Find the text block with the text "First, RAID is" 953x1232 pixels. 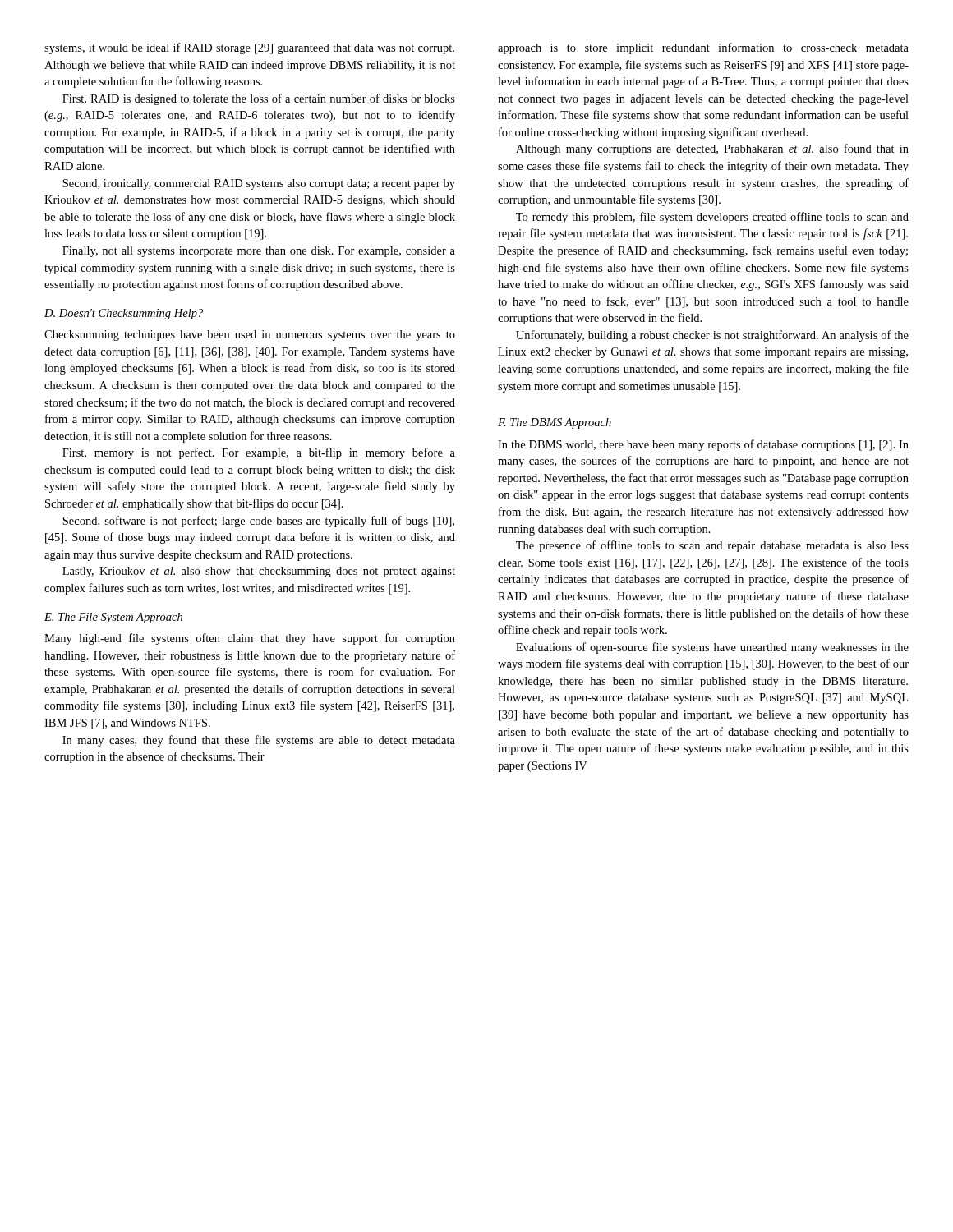pyautogui.click(x=250, y=132)
